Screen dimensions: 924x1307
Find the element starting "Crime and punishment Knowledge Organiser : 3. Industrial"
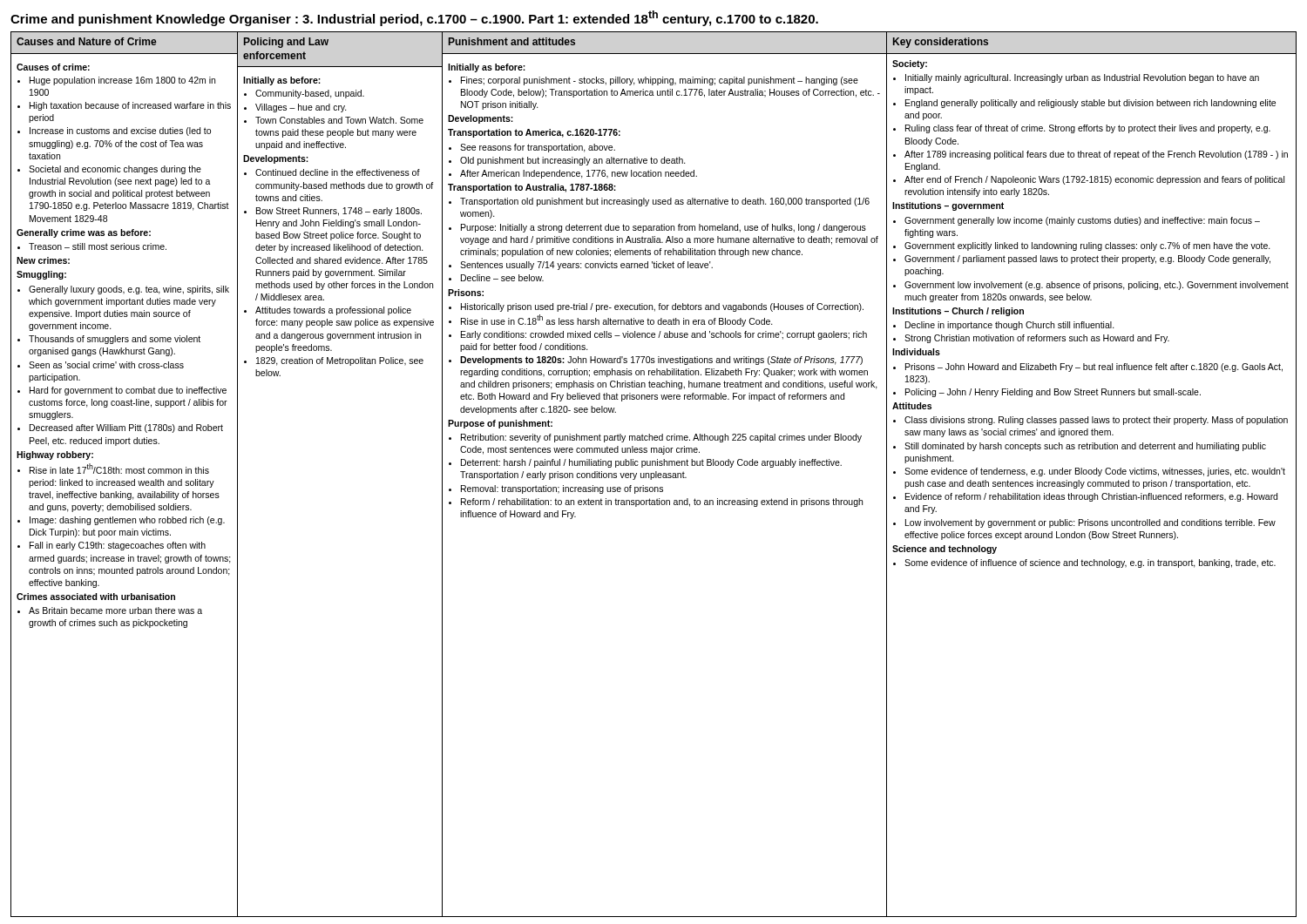(x=415, y=17)
